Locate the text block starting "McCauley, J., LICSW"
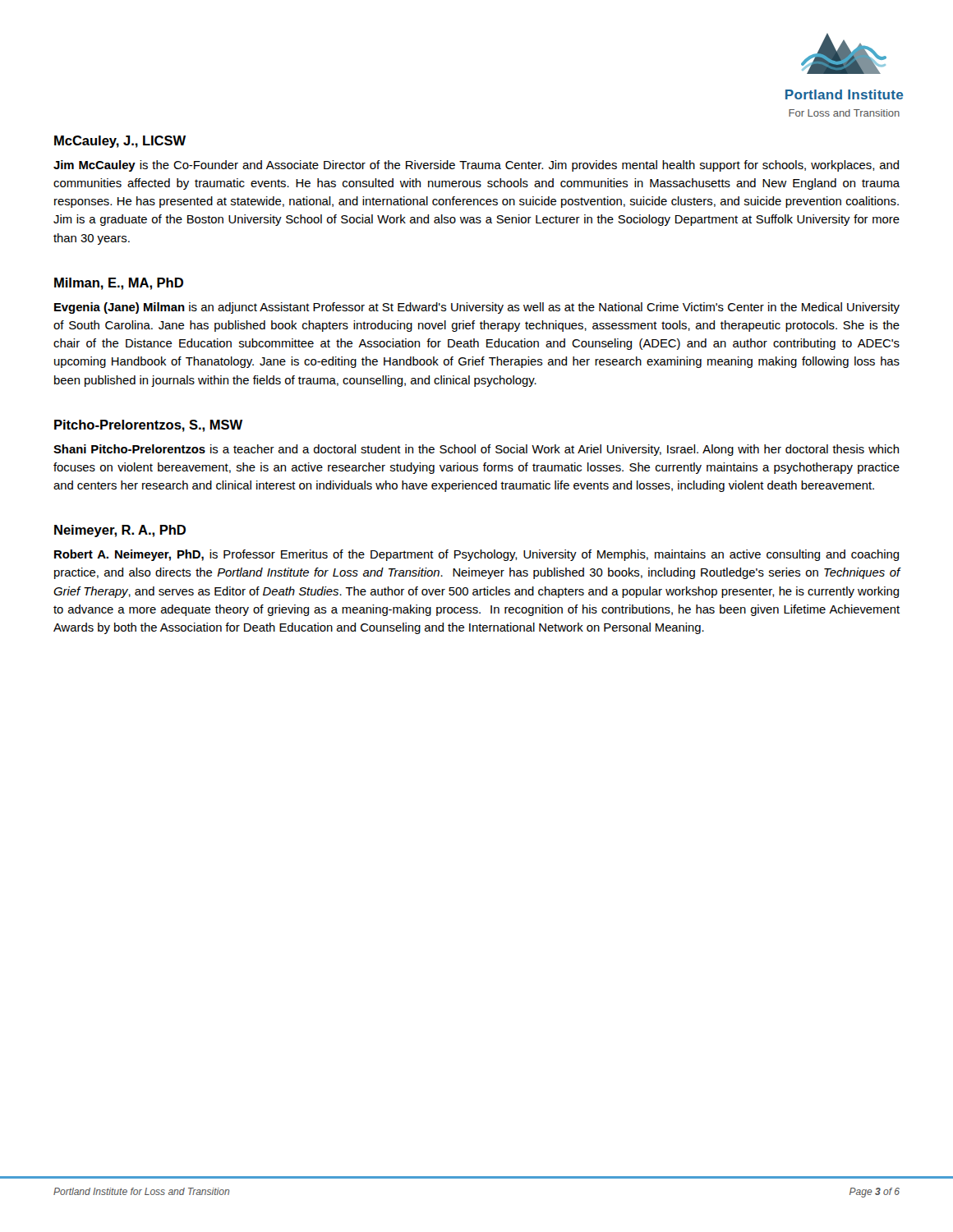This screenshot has width=953, height=1232. (120, 140)
